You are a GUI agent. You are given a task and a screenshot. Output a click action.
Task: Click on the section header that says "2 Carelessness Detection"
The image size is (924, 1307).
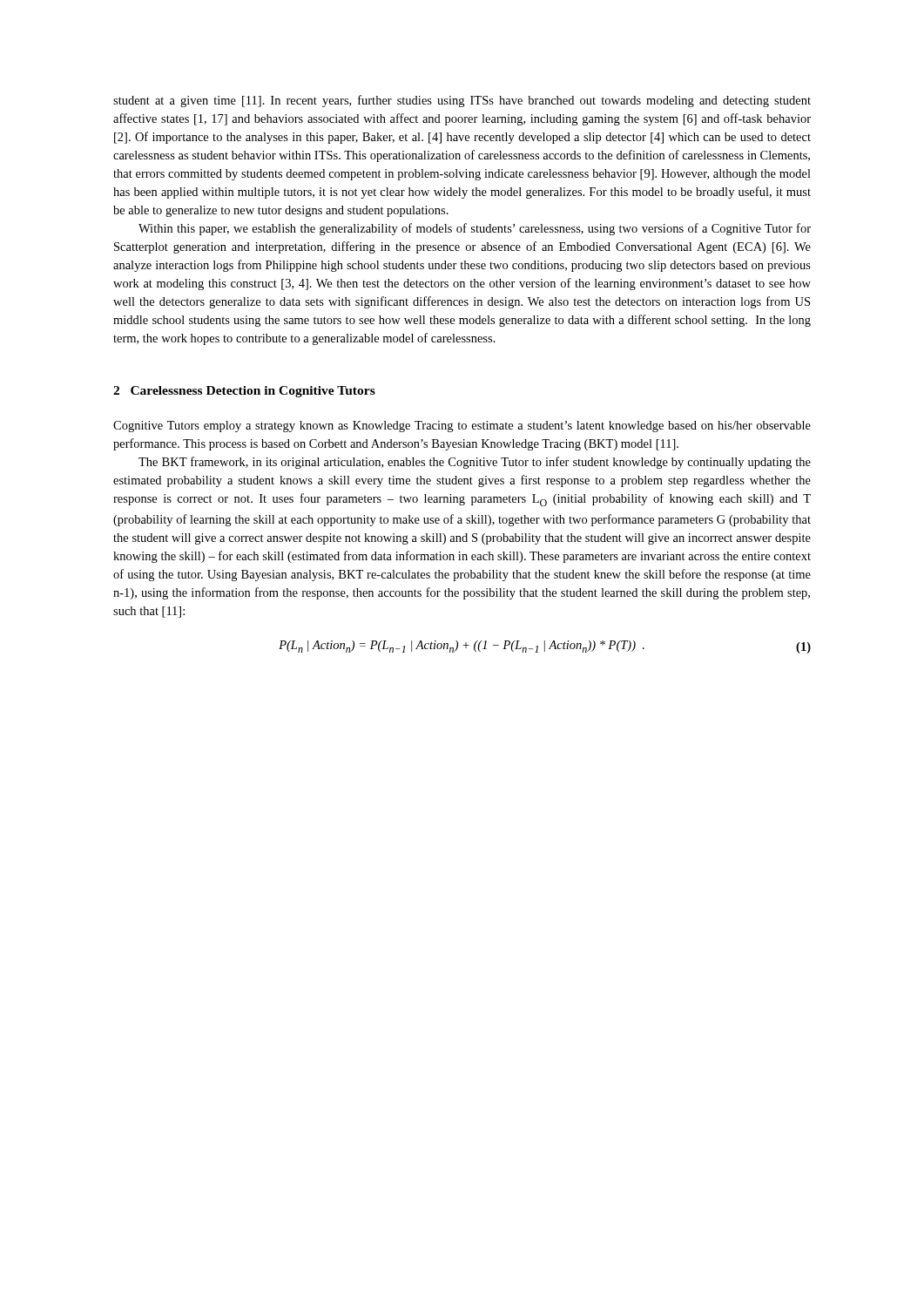(x=244, y=390)
